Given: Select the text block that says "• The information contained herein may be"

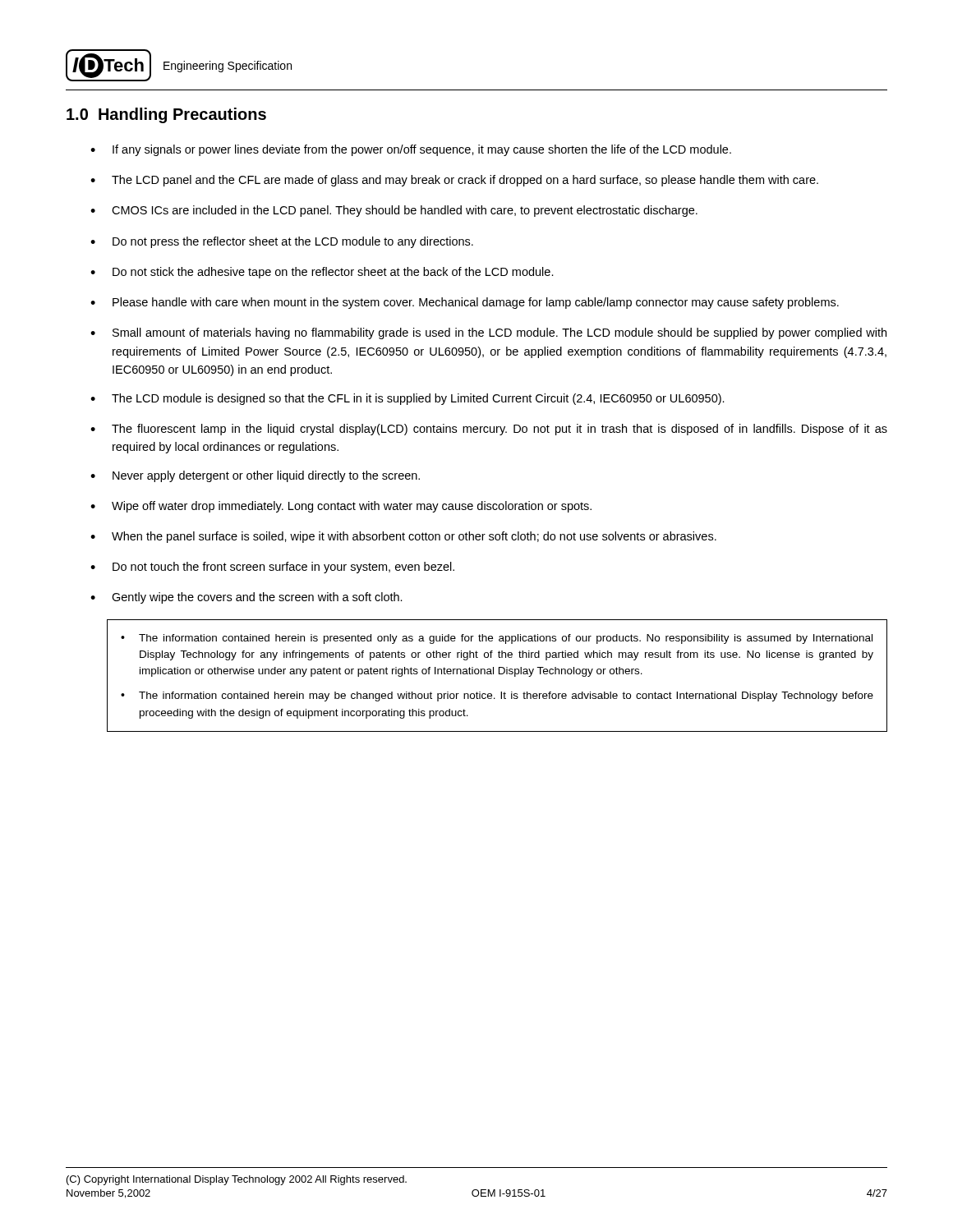Looking at the screenshot, I should [497, 704].
